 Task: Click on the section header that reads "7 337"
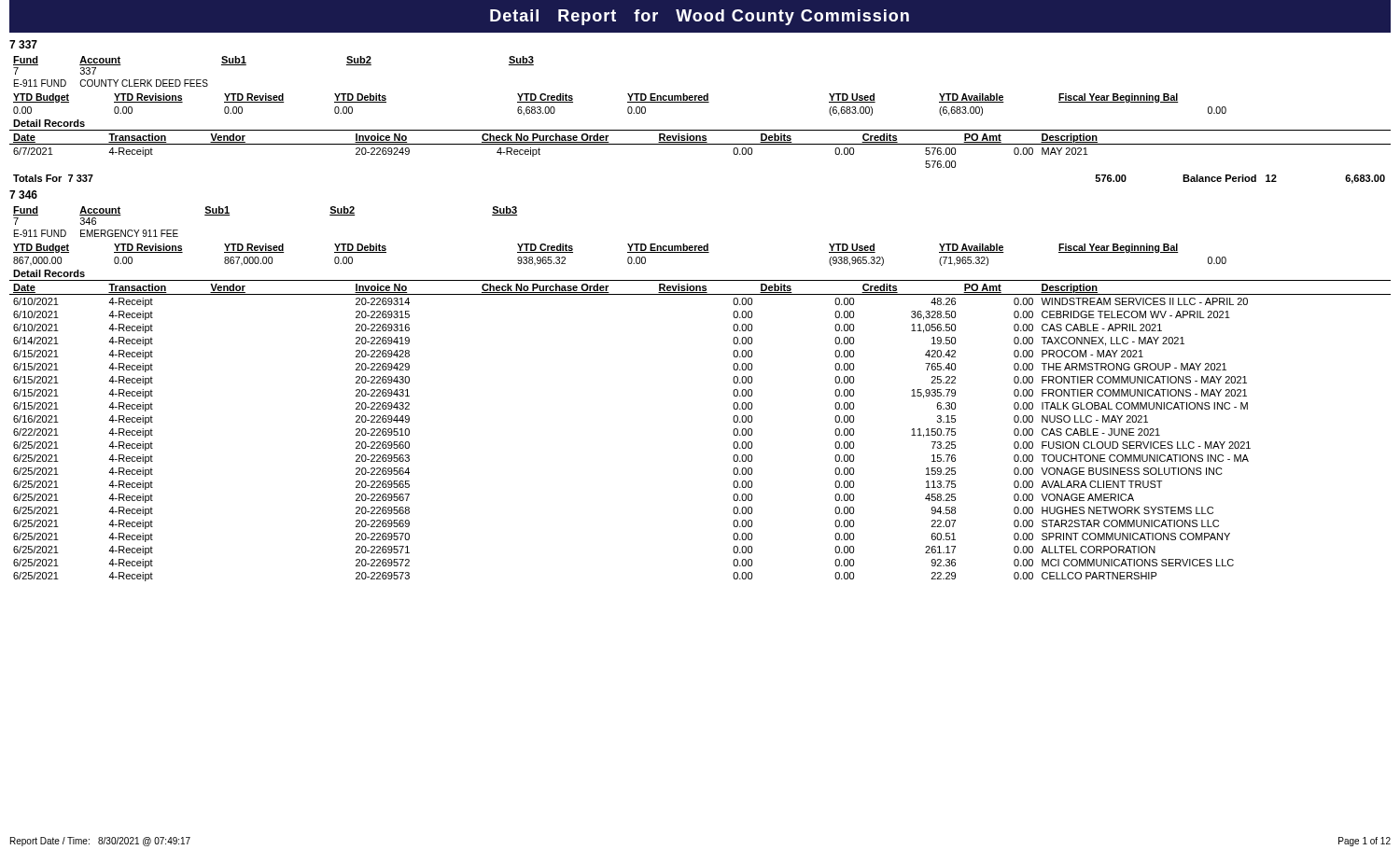[23, 45]
